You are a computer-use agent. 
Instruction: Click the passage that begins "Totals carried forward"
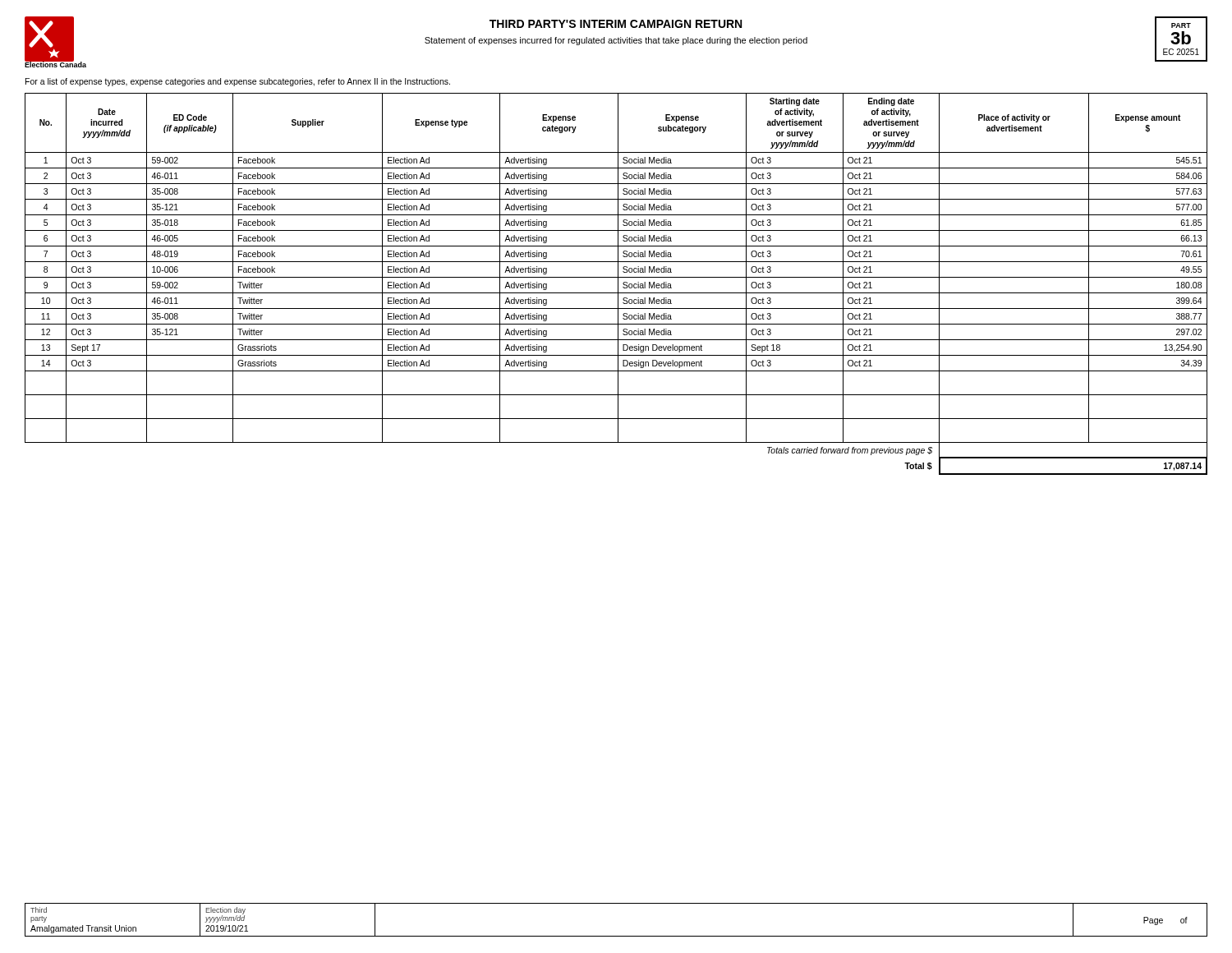[849, 450]
